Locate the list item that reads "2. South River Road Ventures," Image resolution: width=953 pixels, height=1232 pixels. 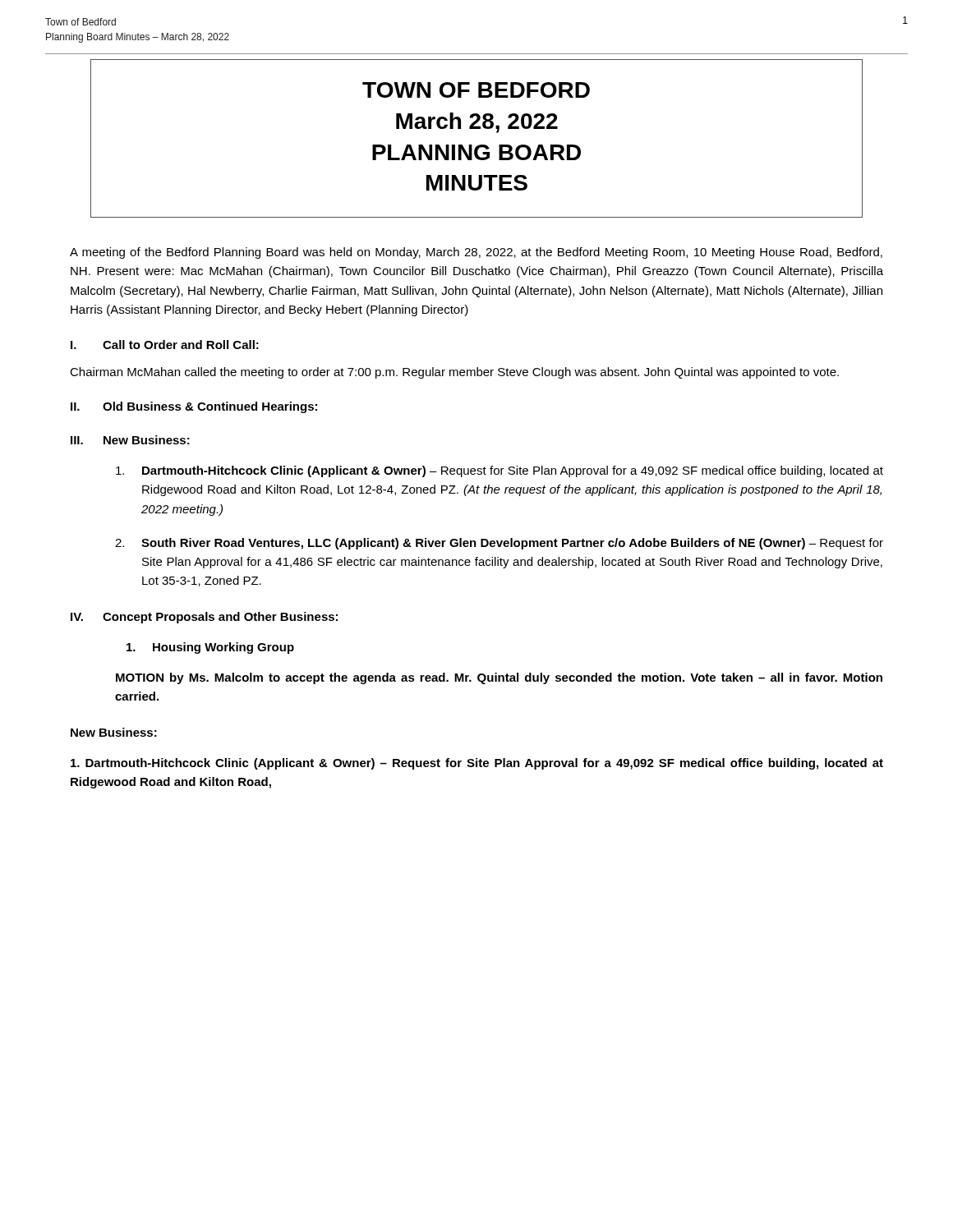(499, 561)
